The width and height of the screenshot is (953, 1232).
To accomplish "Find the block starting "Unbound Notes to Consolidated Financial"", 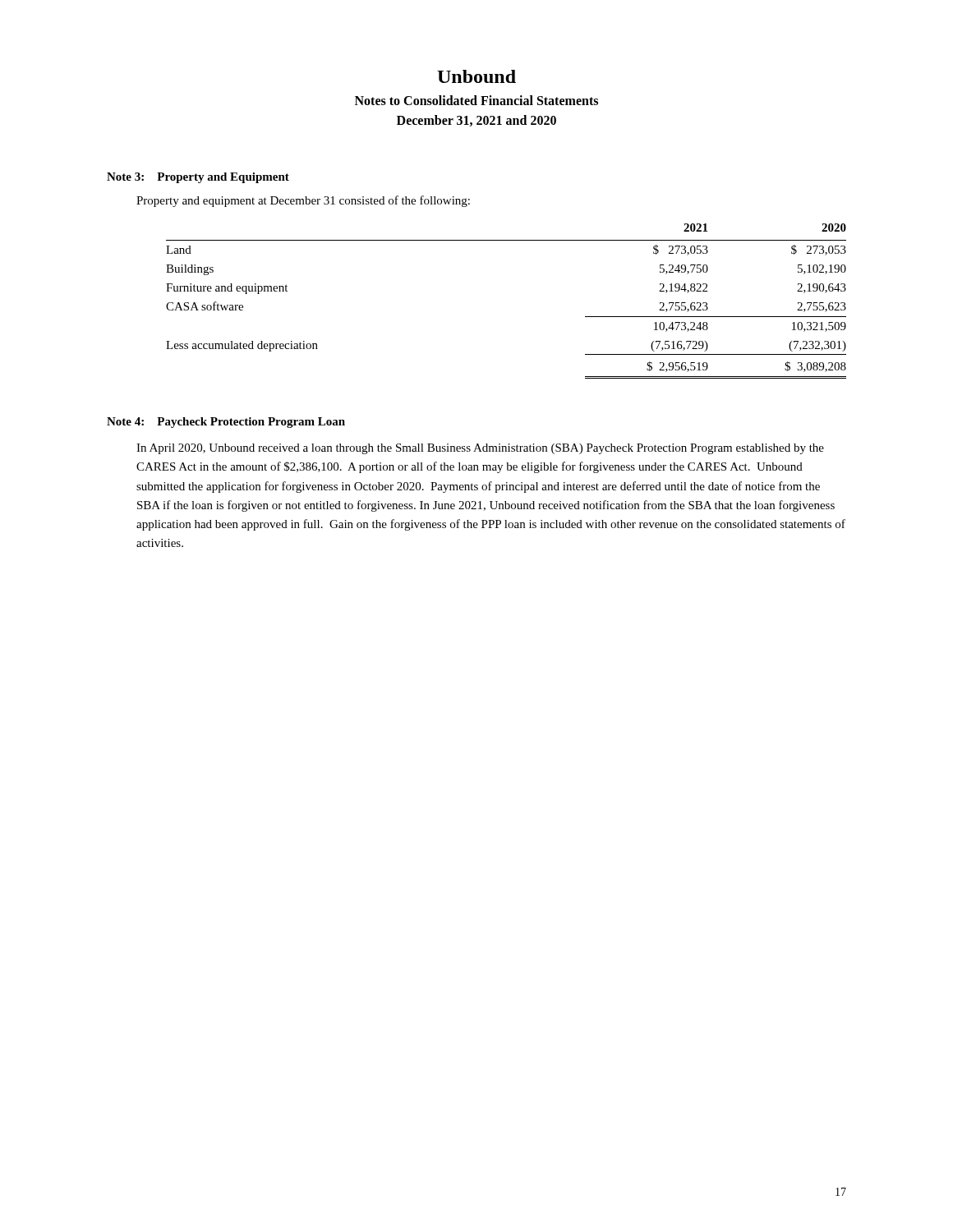I will (x=476, y=98).
